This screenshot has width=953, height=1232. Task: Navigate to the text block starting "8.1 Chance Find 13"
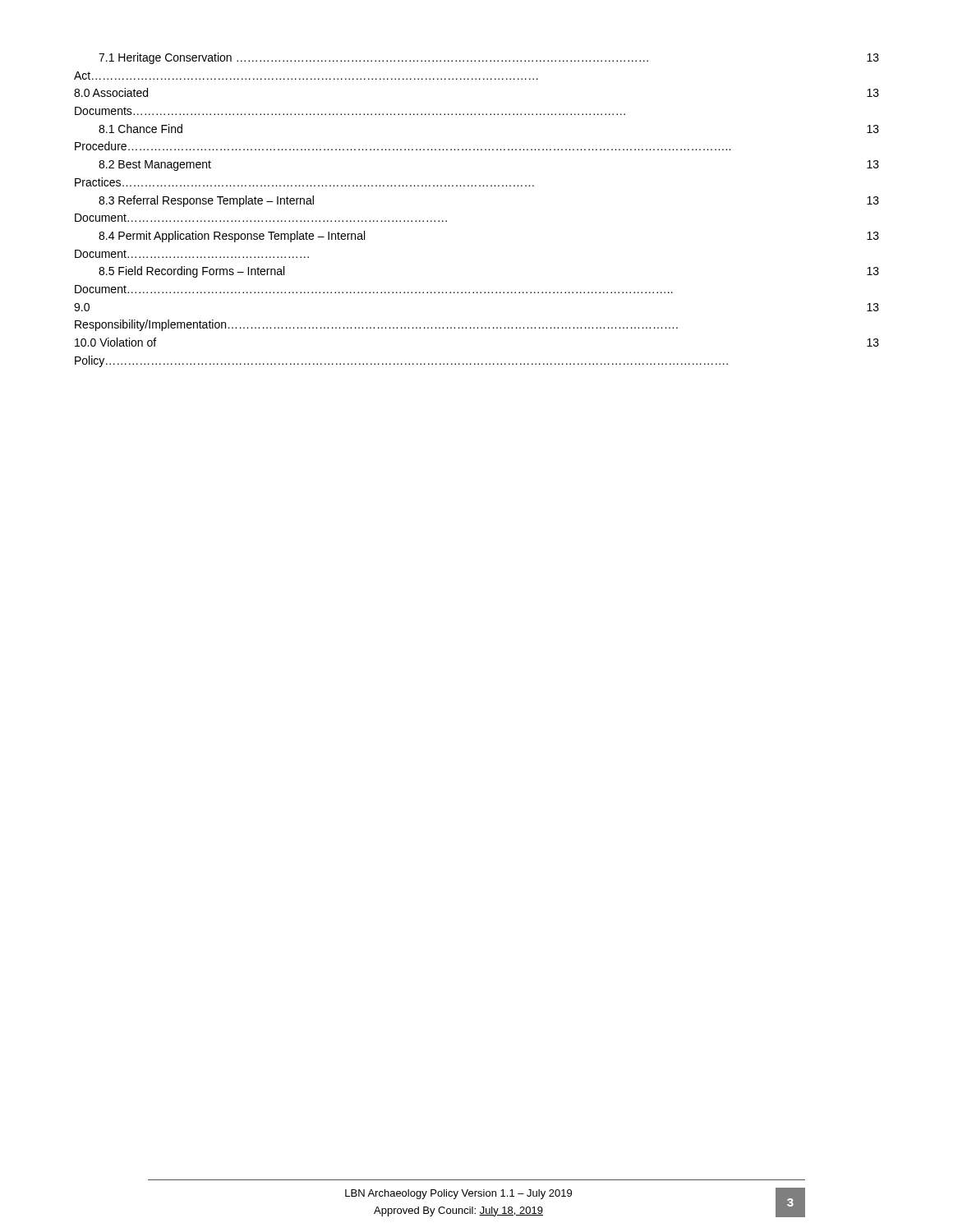pos(141,129)
